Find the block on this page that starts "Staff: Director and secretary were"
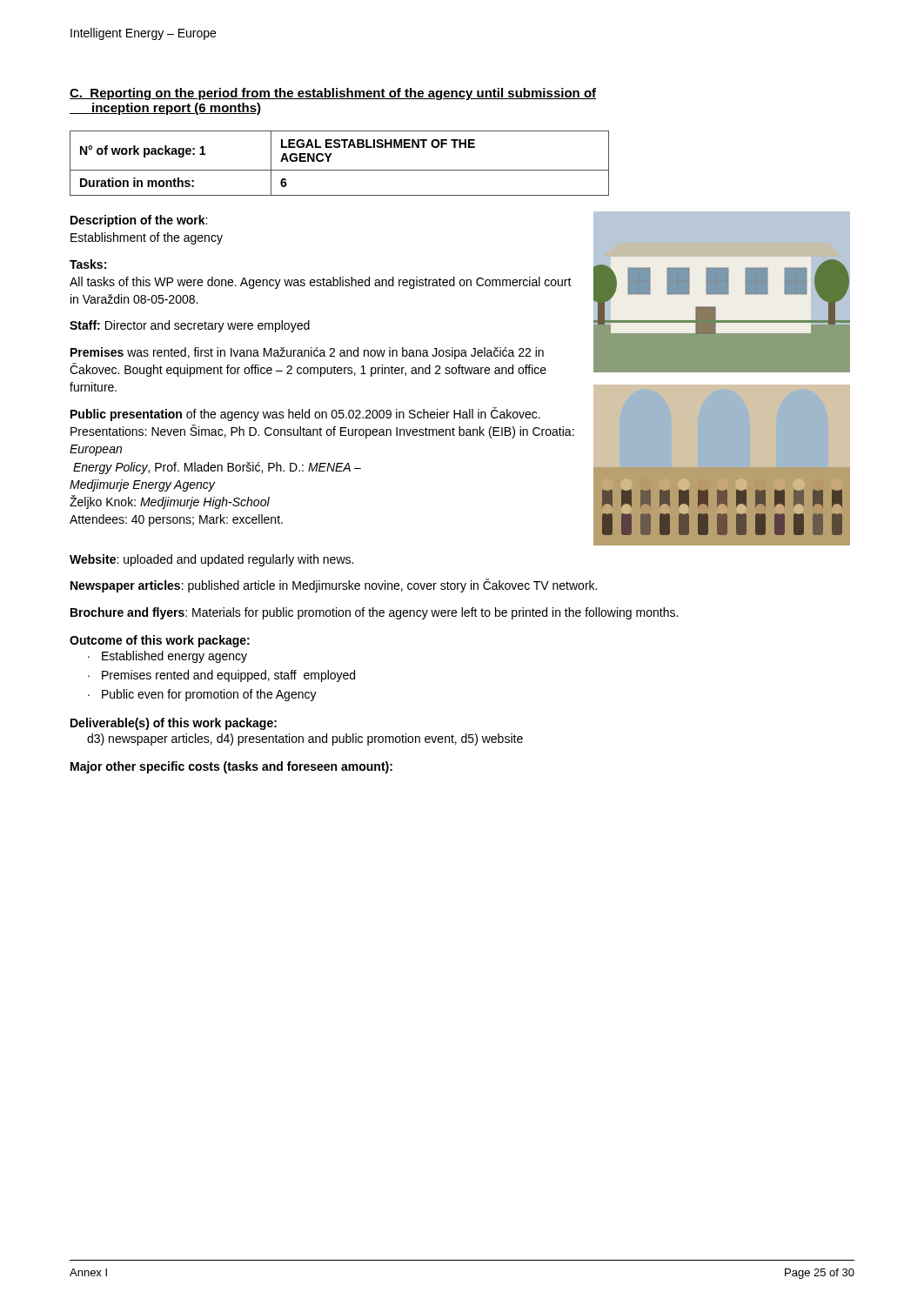 (190, 326)
